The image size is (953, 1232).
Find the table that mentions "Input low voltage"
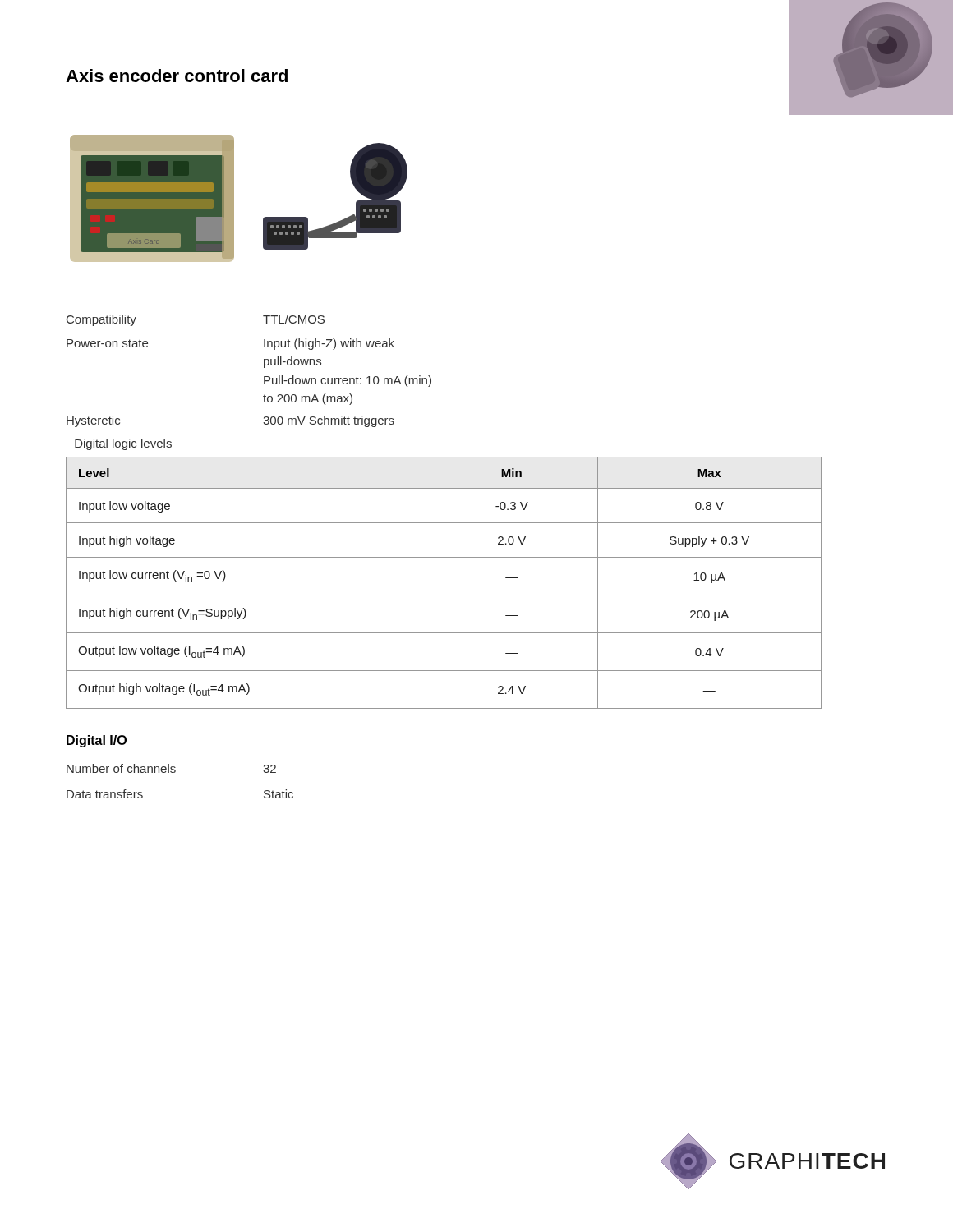click(x=468, y=583)
